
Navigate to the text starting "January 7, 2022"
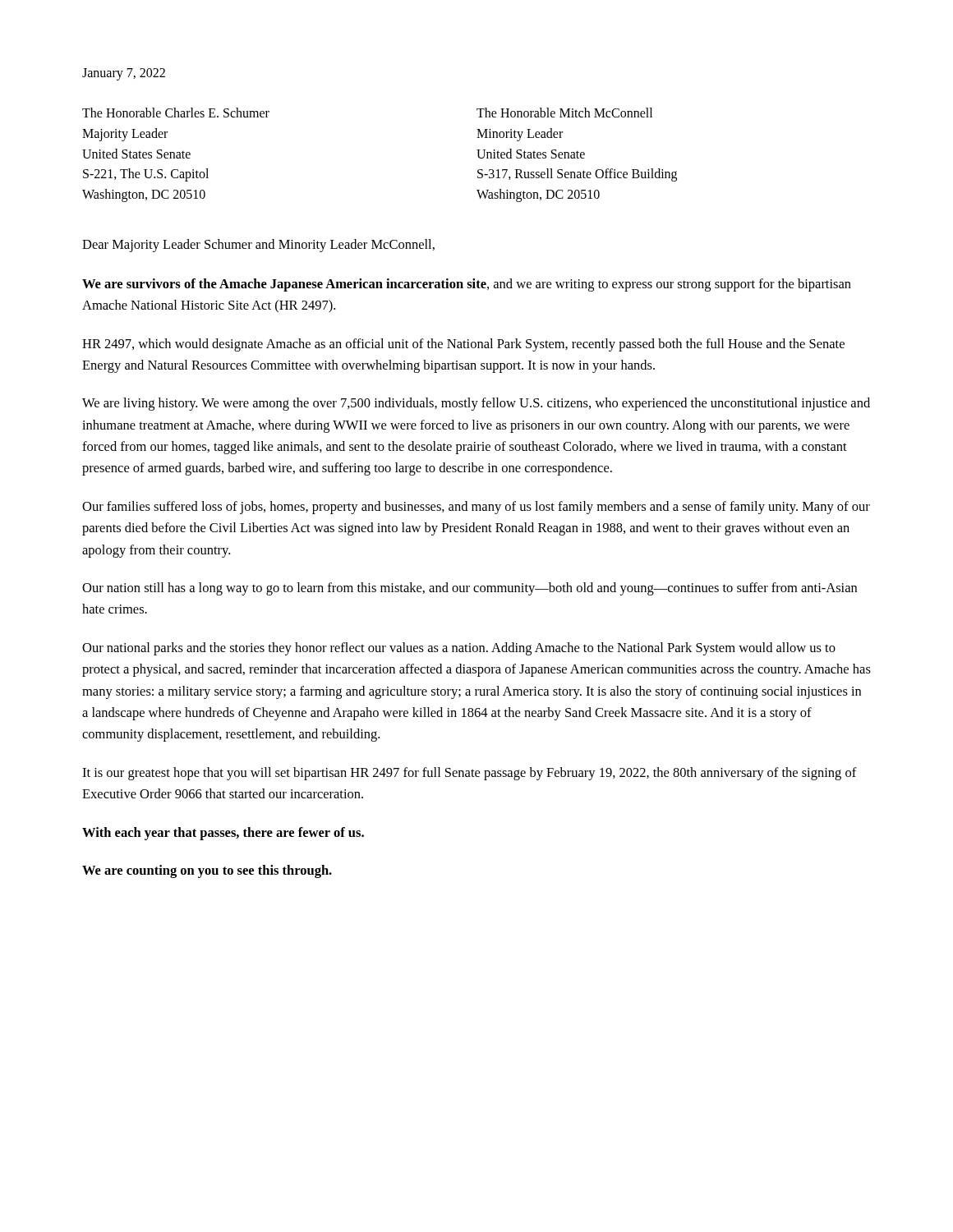124,73
